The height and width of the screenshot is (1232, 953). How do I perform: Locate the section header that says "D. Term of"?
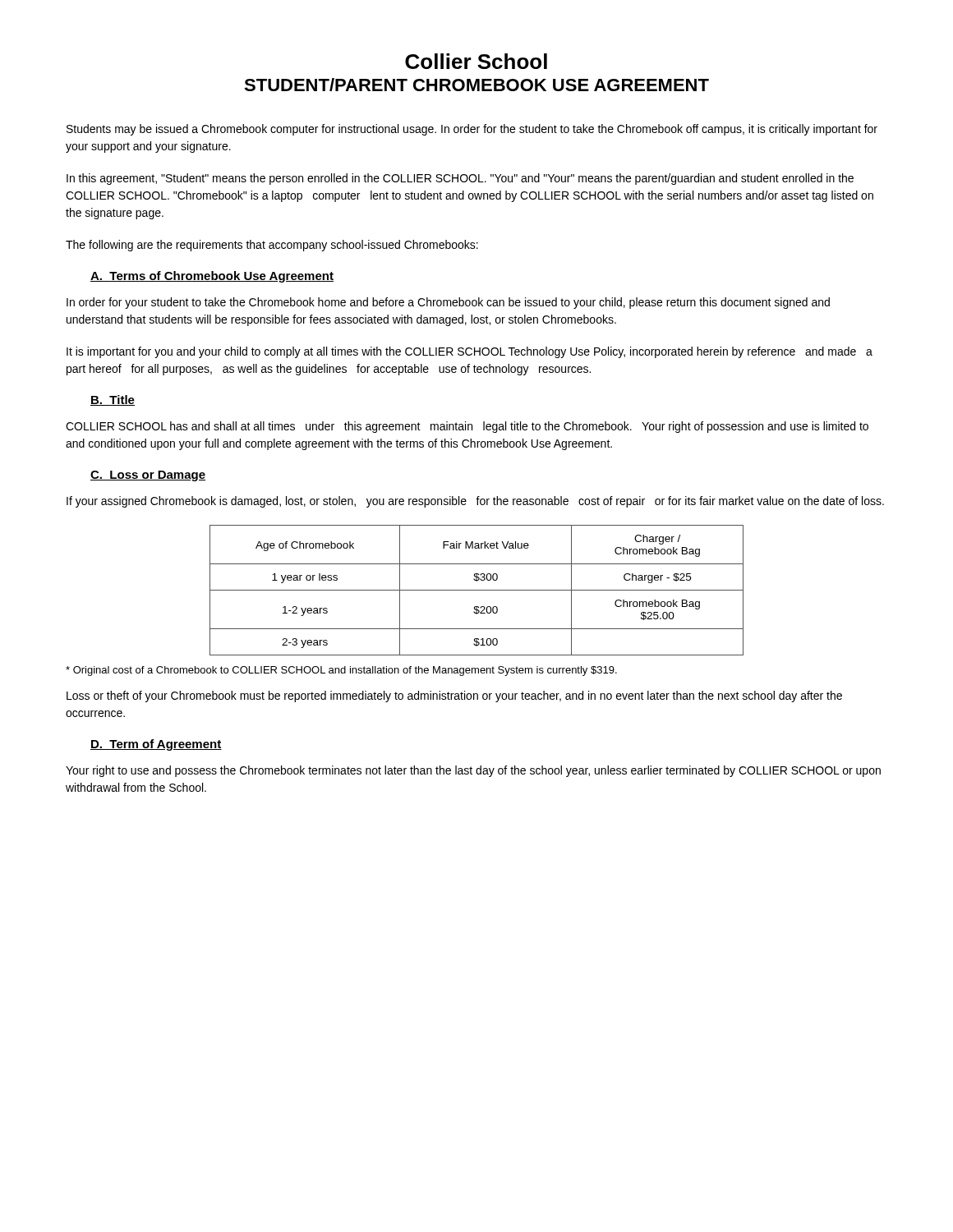tap(156, 744)
